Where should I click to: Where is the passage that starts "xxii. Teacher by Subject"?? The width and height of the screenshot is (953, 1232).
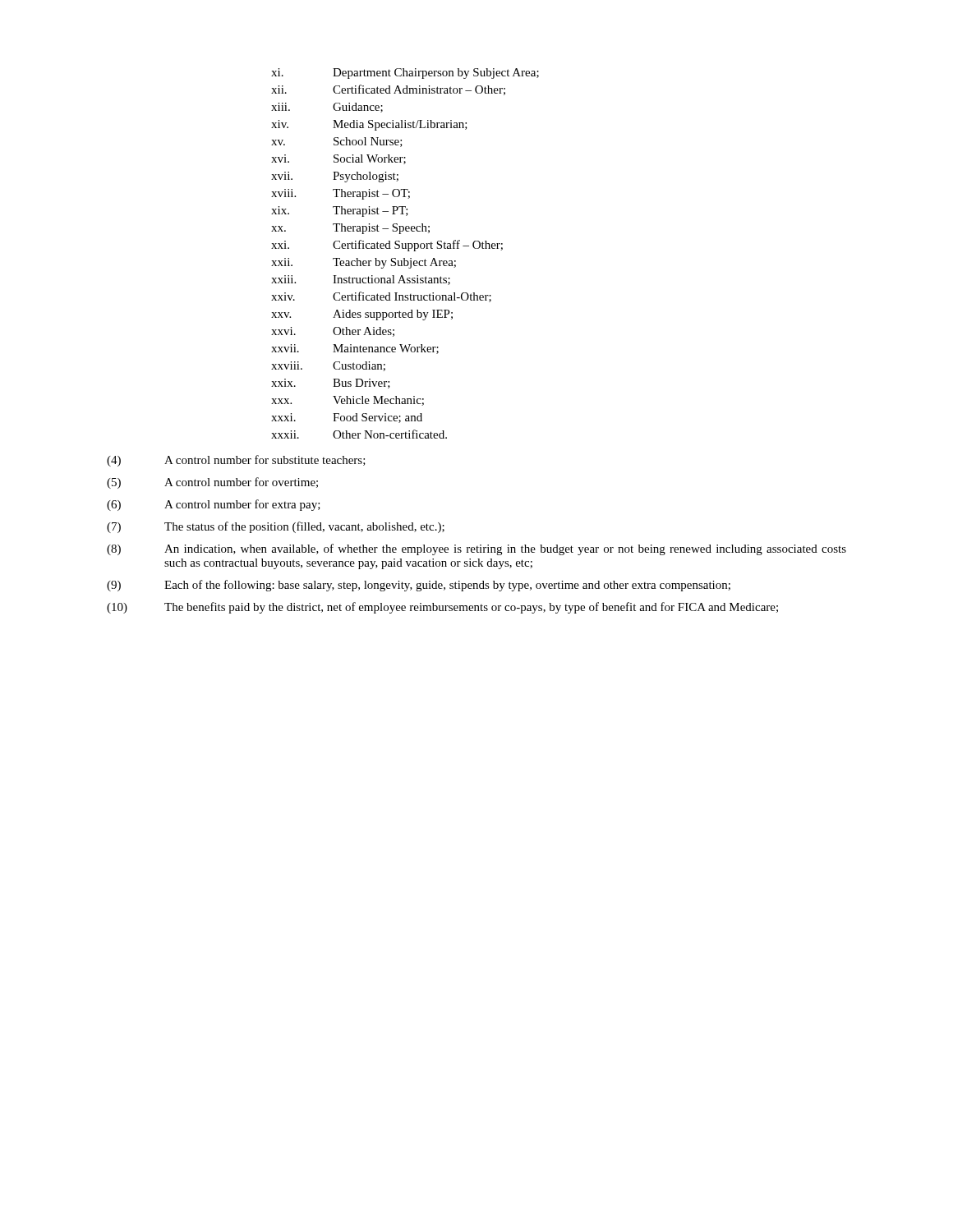click(364, 263)
